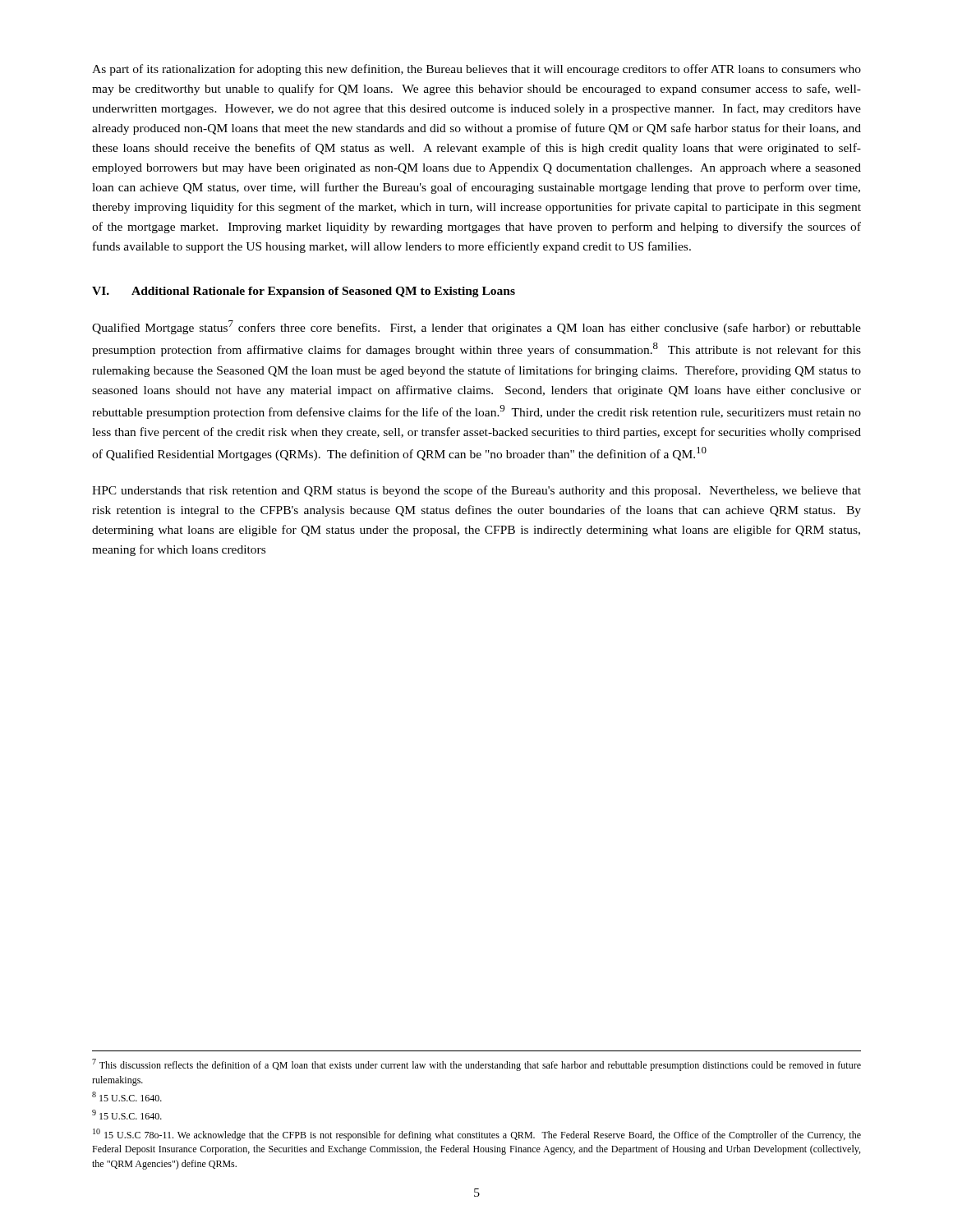Find the text starting "As part of its rationalization for adopting"
Image resolution: width=953 pixels, height=1232 pixels.
point(476,157)
